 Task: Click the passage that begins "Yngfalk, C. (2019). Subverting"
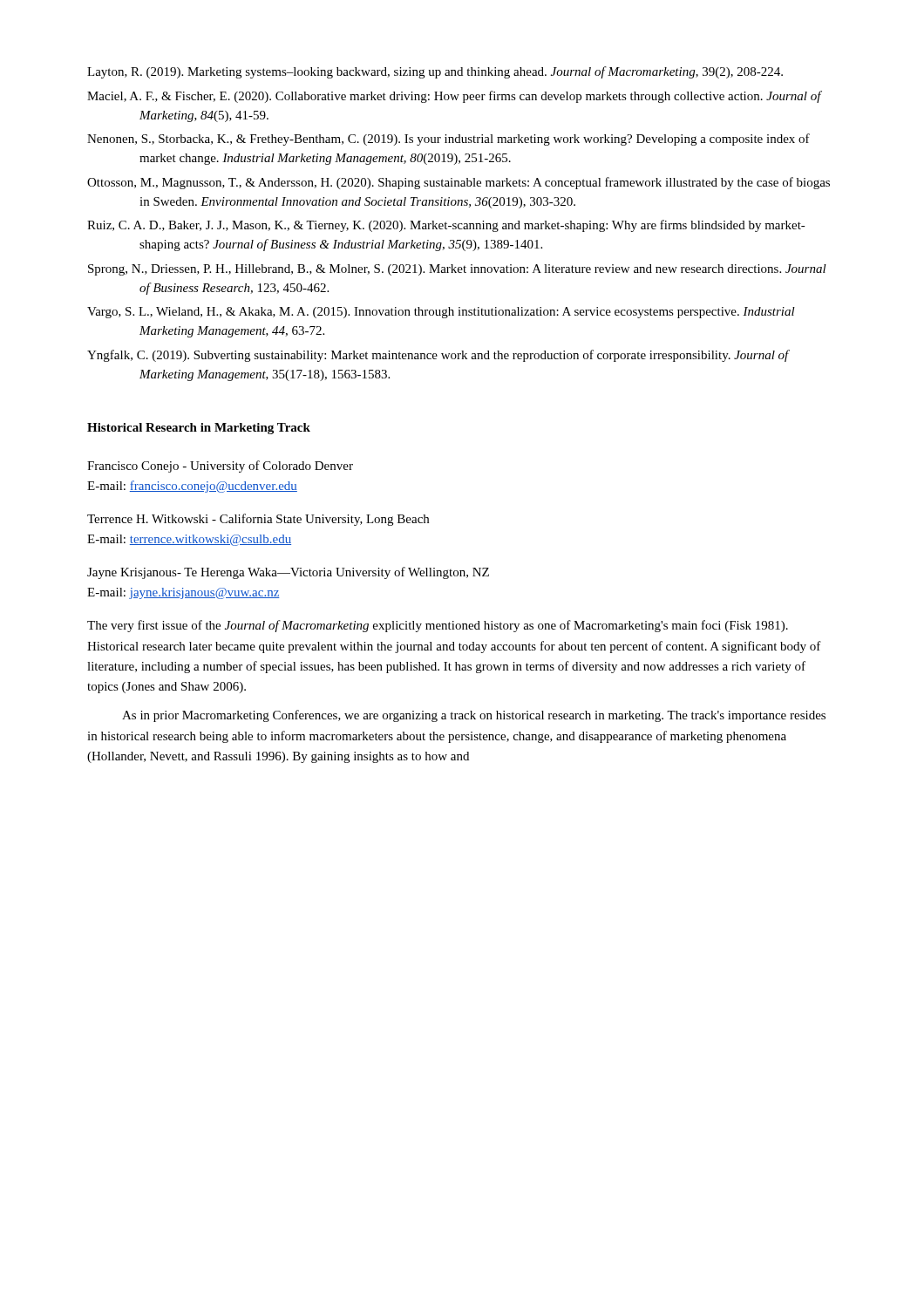(438, 364)
